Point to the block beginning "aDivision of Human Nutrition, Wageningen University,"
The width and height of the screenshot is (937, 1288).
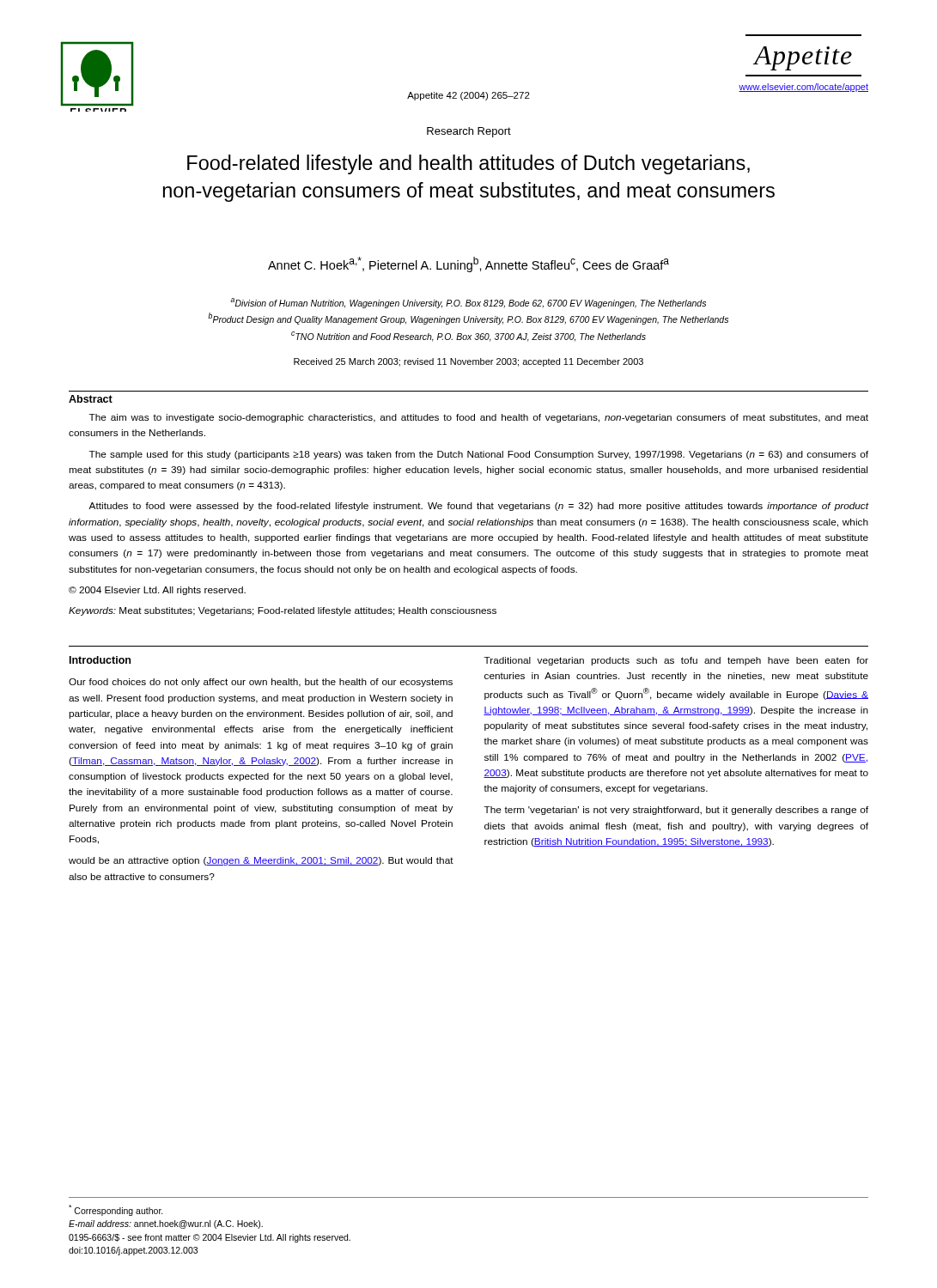coord(468,318)
